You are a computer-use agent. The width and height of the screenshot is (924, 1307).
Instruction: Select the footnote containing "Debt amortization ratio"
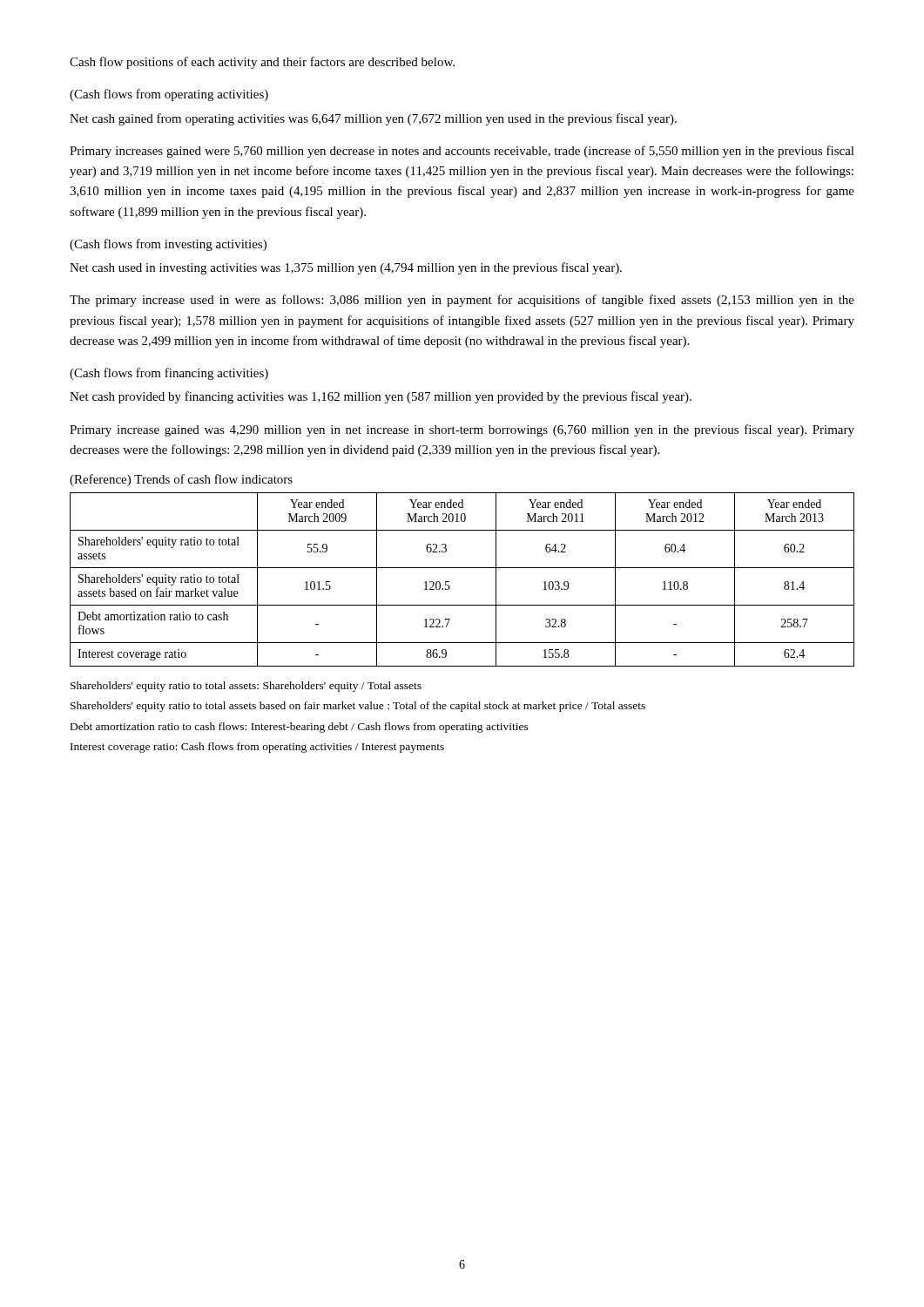click(299, 726)
